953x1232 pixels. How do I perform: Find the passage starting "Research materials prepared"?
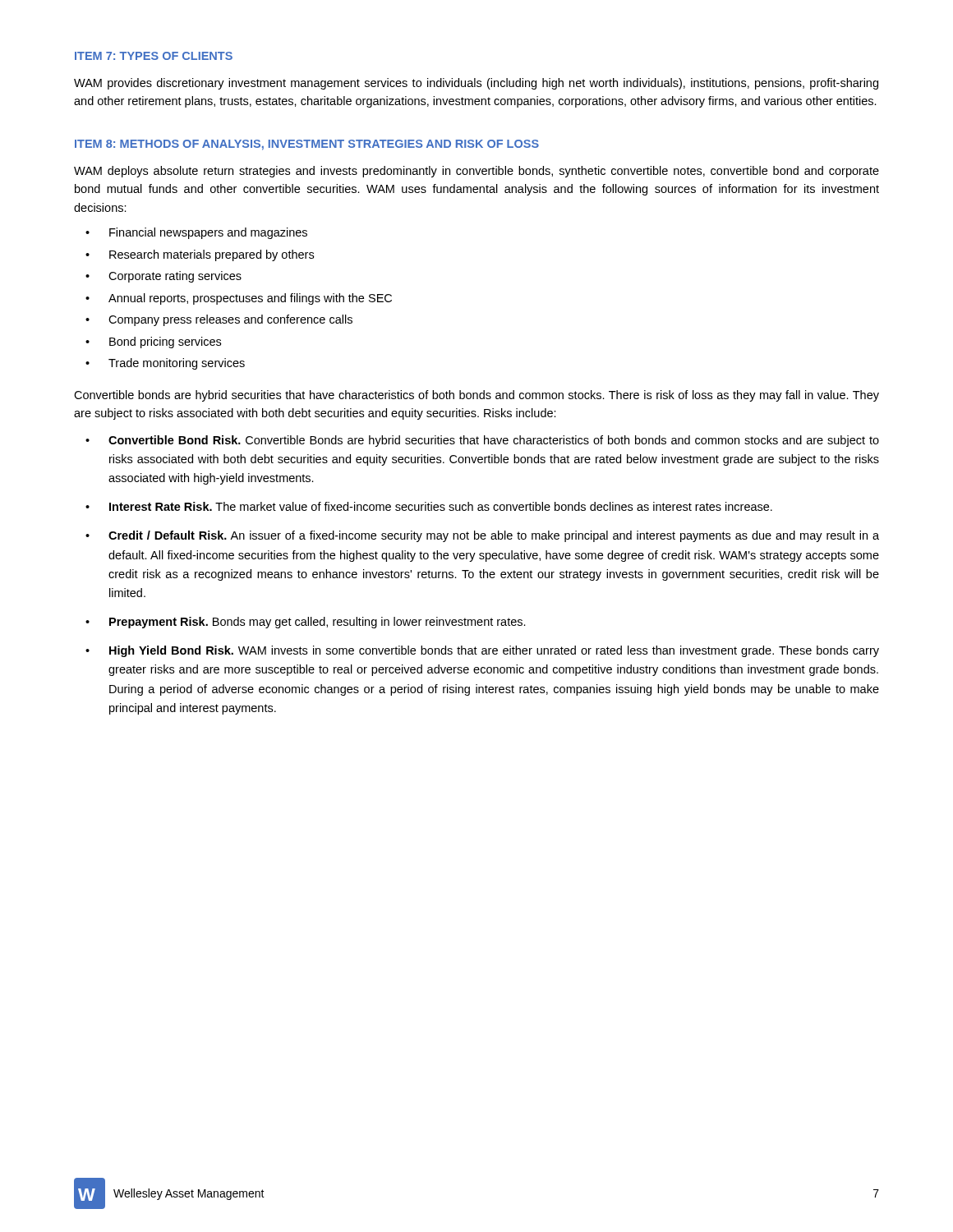211,254
